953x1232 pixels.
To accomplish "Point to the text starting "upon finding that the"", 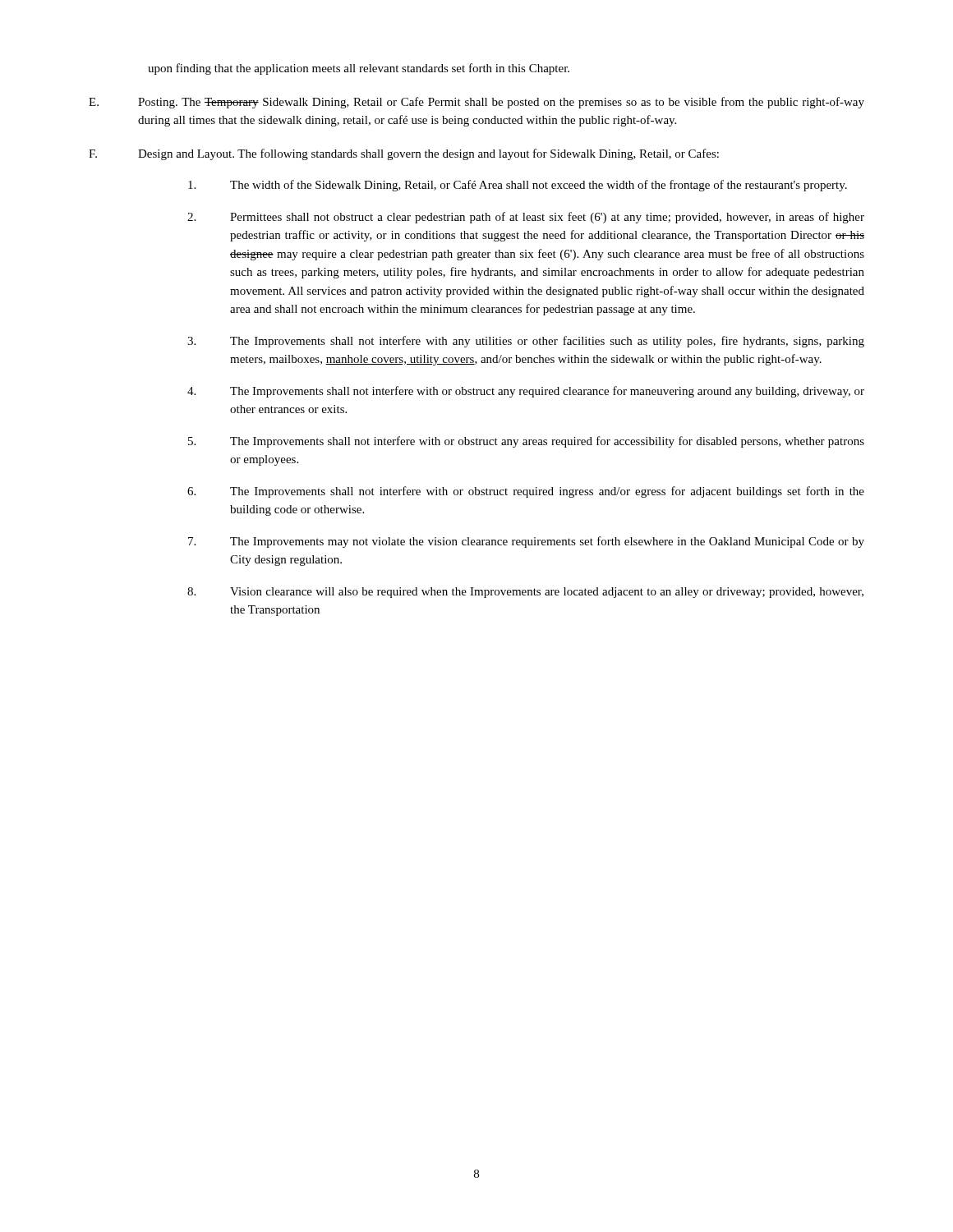I will [x=359, y=68].
